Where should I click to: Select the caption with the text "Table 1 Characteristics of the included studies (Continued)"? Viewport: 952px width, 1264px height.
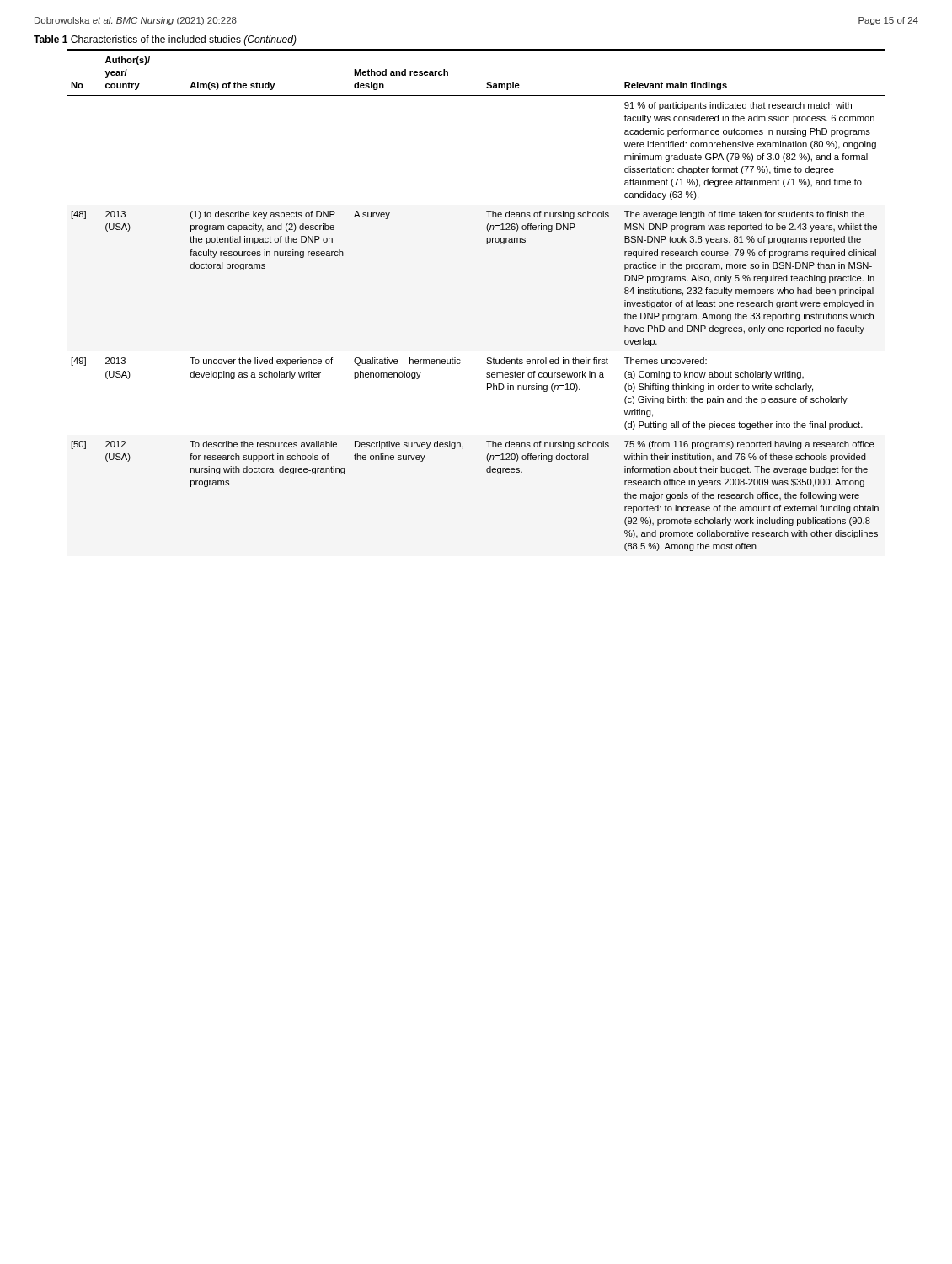click(x=165, y=40)
